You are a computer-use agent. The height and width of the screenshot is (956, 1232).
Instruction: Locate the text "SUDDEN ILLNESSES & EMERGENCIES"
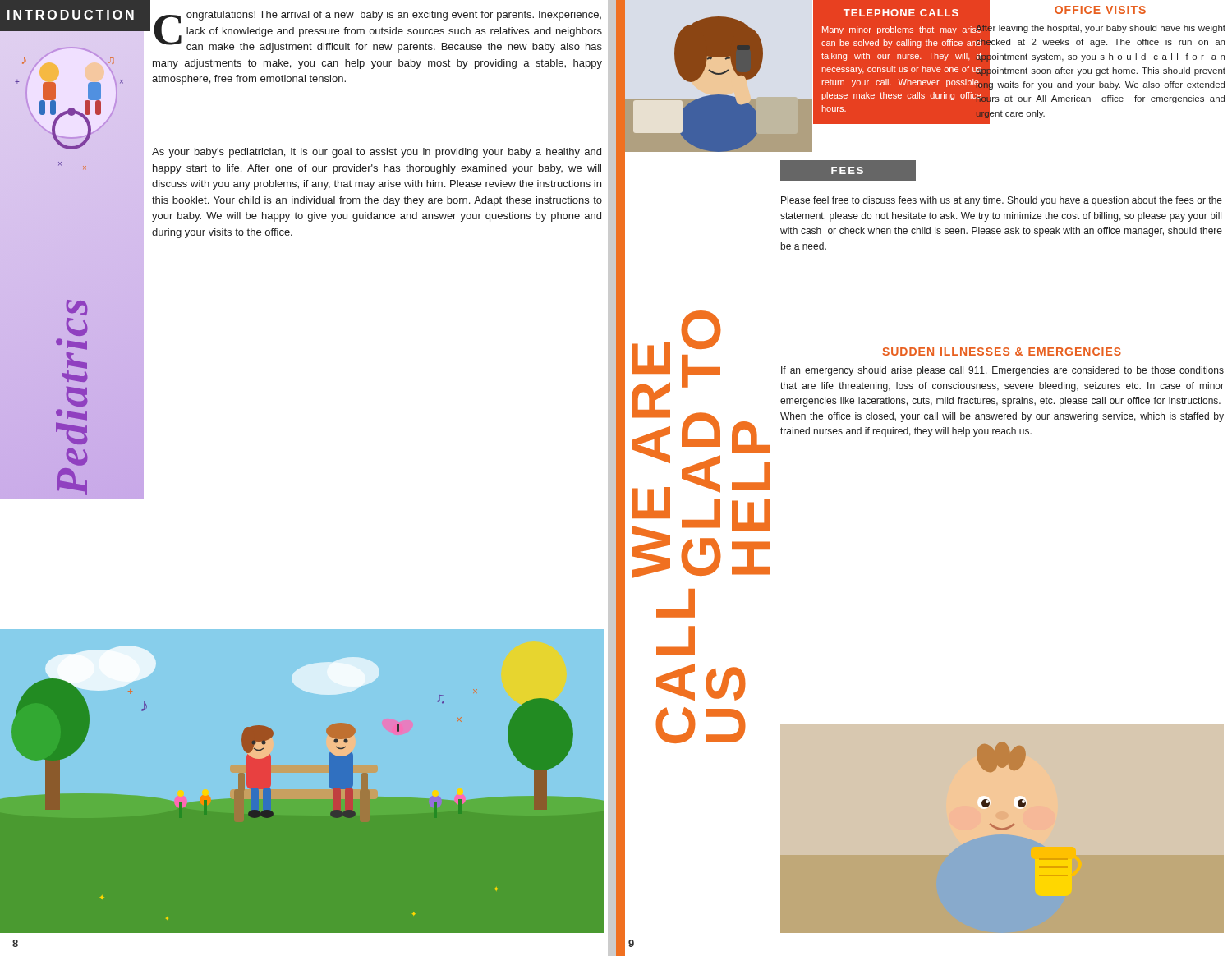[1002, 352]
